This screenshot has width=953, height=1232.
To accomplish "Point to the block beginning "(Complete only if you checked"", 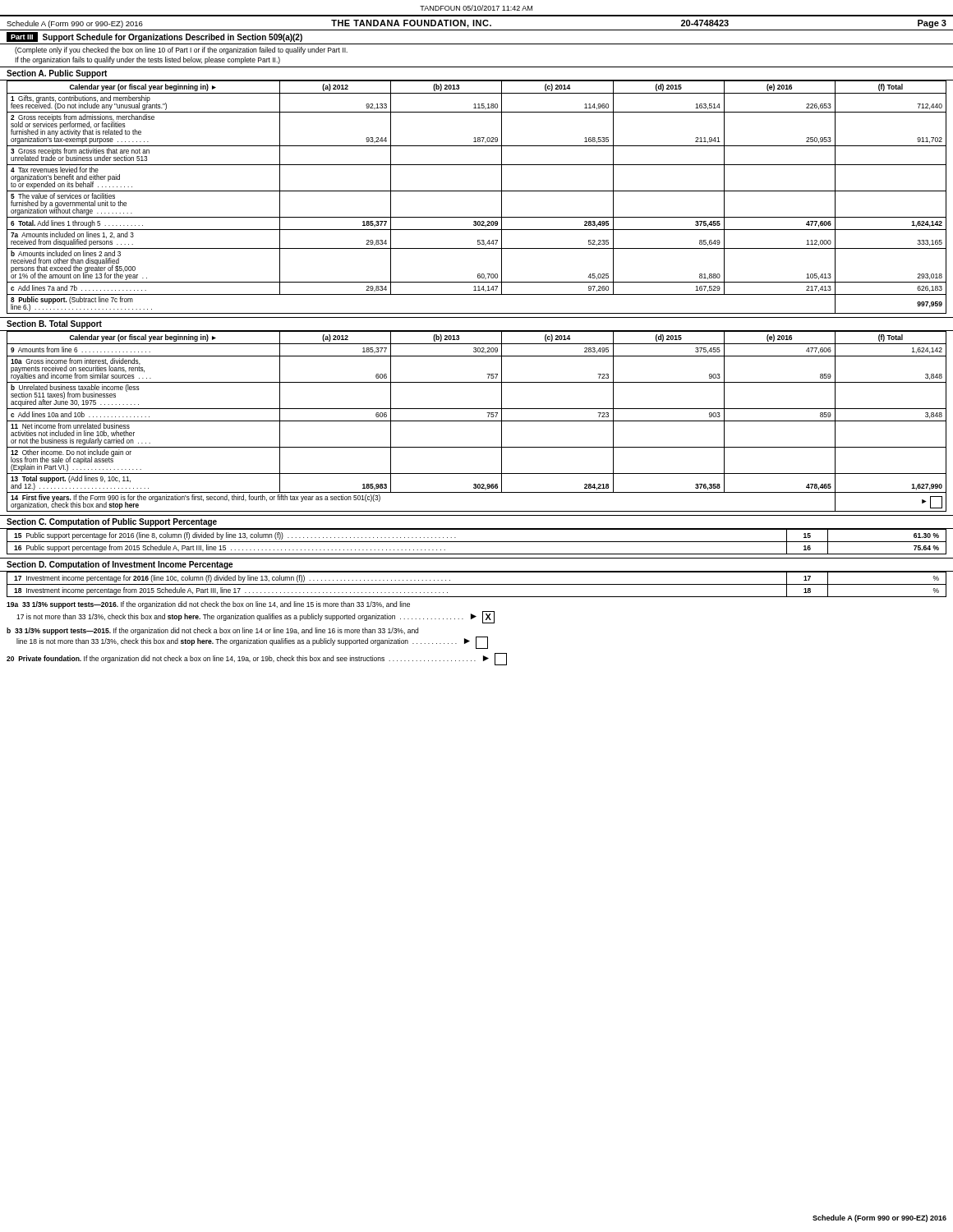I will coord(181,50).
